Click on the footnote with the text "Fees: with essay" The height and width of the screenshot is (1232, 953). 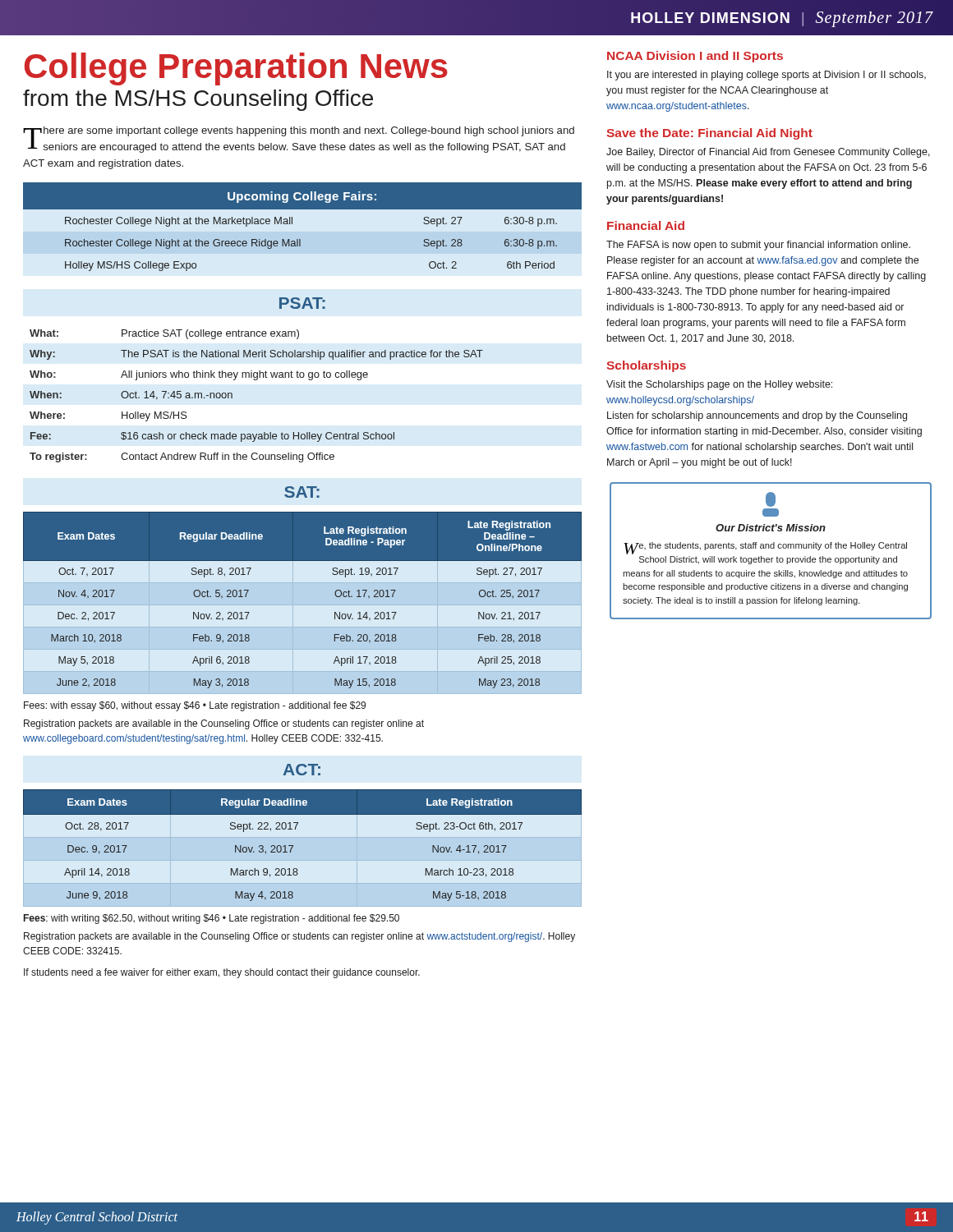pos(195,705)
